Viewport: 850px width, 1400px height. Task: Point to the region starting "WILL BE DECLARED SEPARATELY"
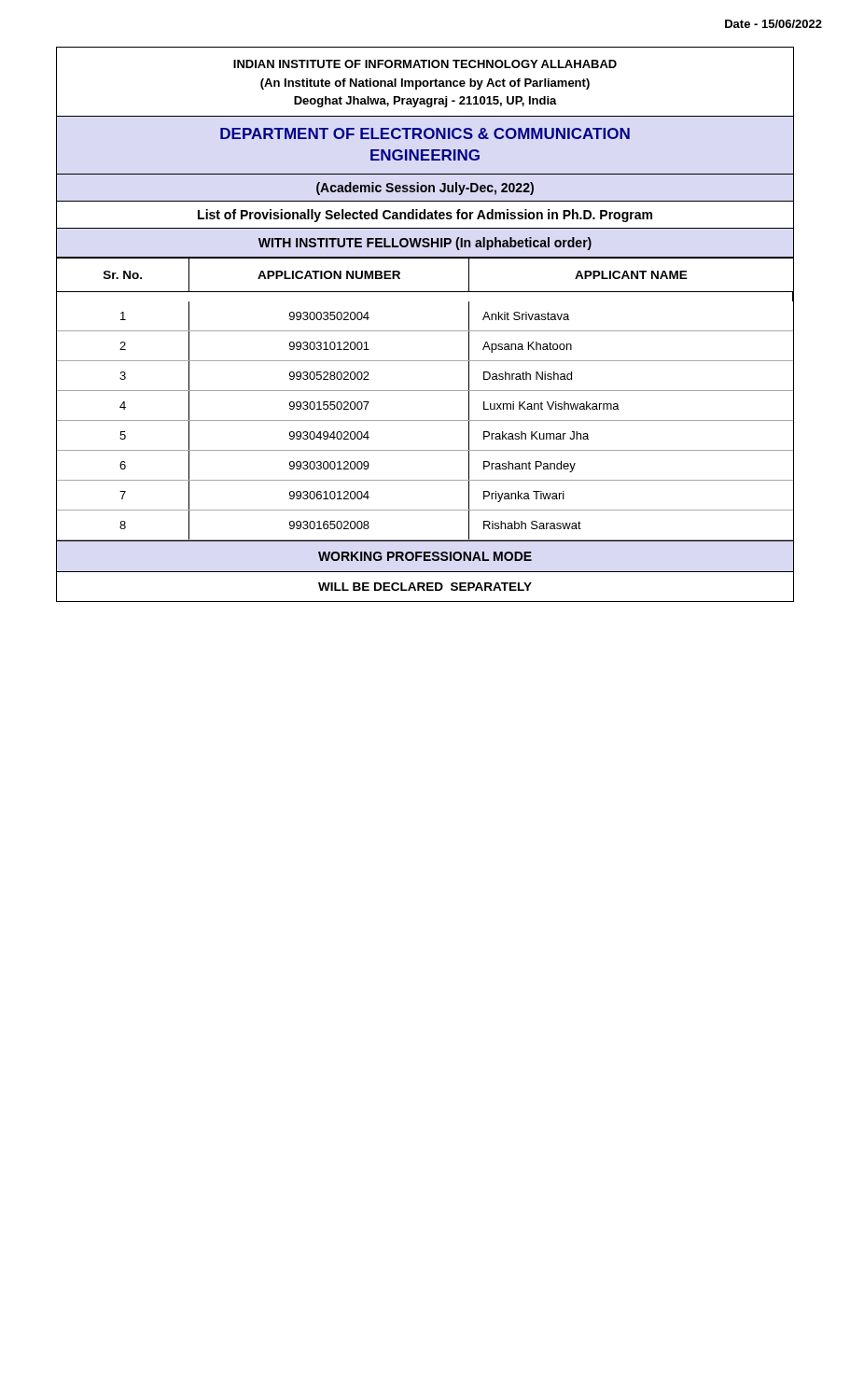(x=425, y=587)
